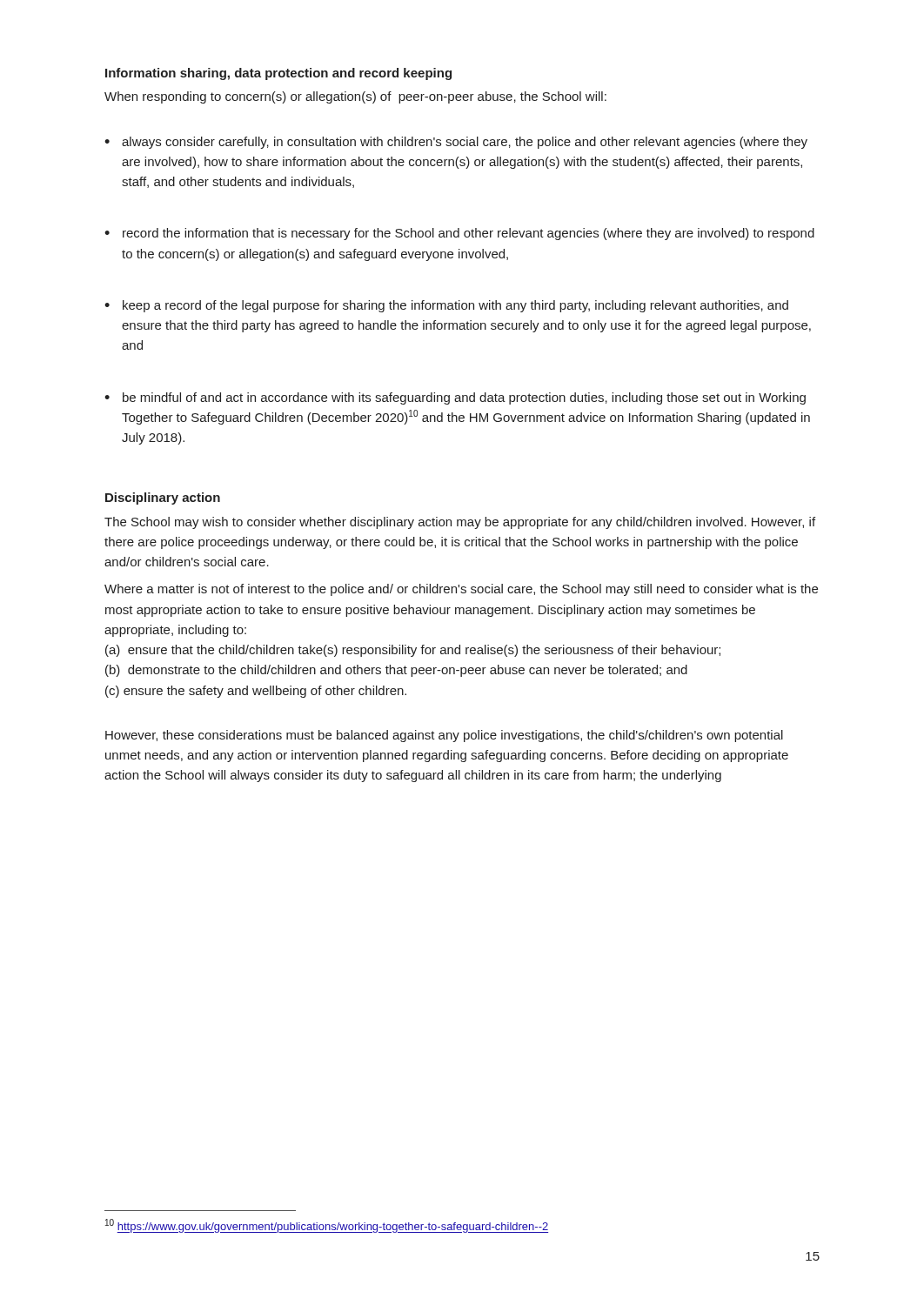Point to the region starting "(a) ensure that the"
This screenshot has width=924, height=1305.
tap(413, 649)
